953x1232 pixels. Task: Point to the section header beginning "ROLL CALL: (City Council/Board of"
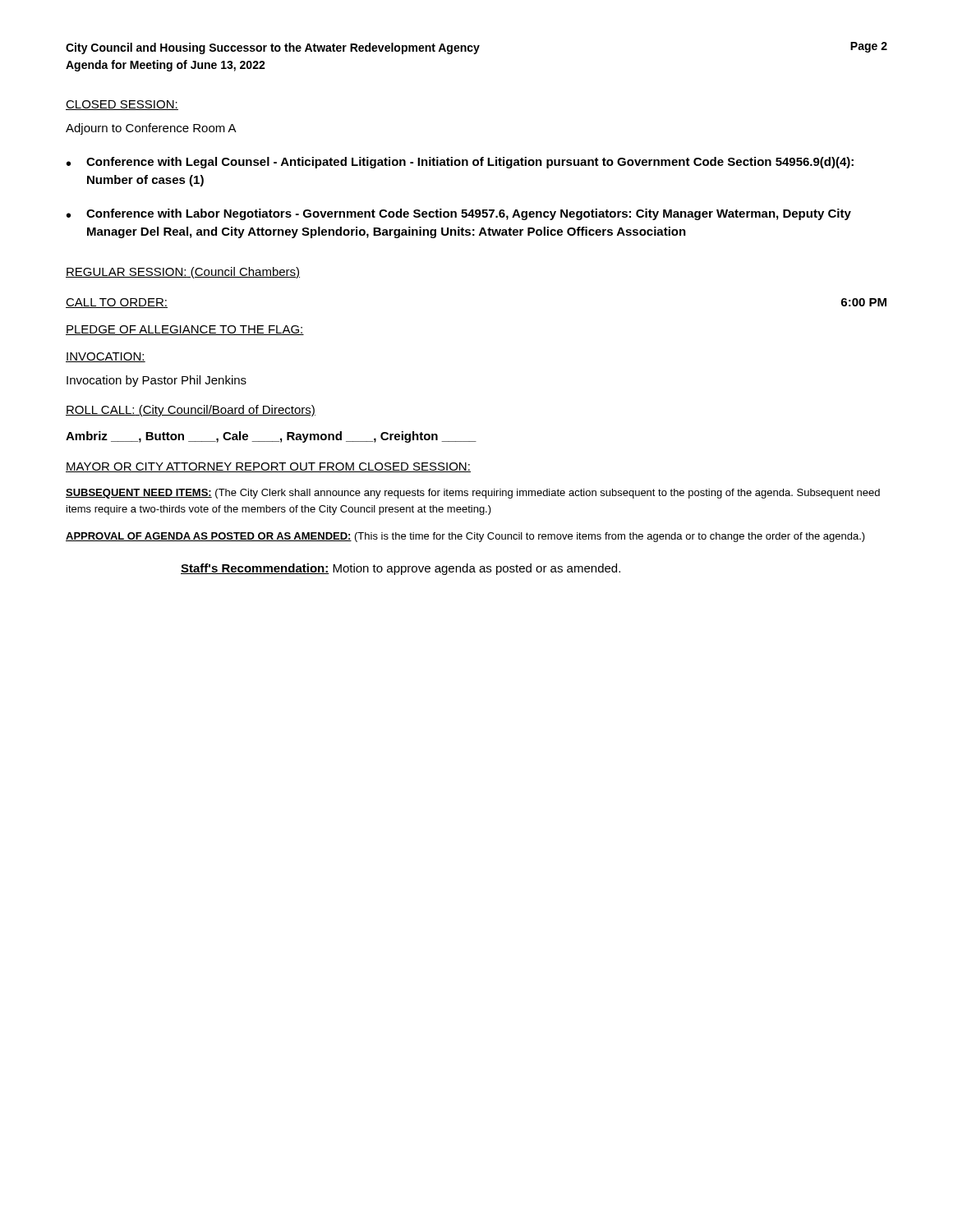(191, 409)
